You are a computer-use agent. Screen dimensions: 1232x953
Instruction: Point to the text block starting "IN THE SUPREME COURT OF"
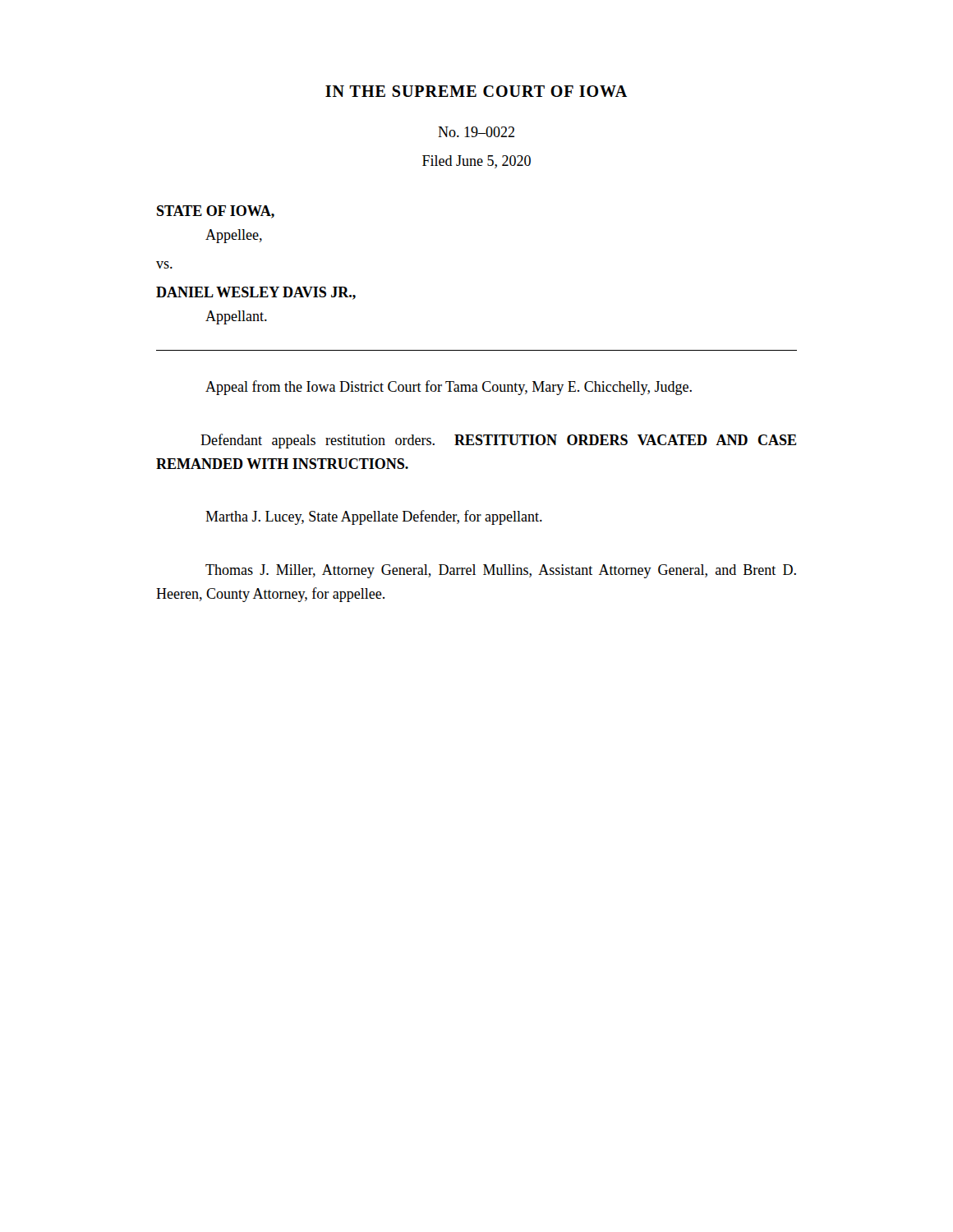click(x=476, y=91)
